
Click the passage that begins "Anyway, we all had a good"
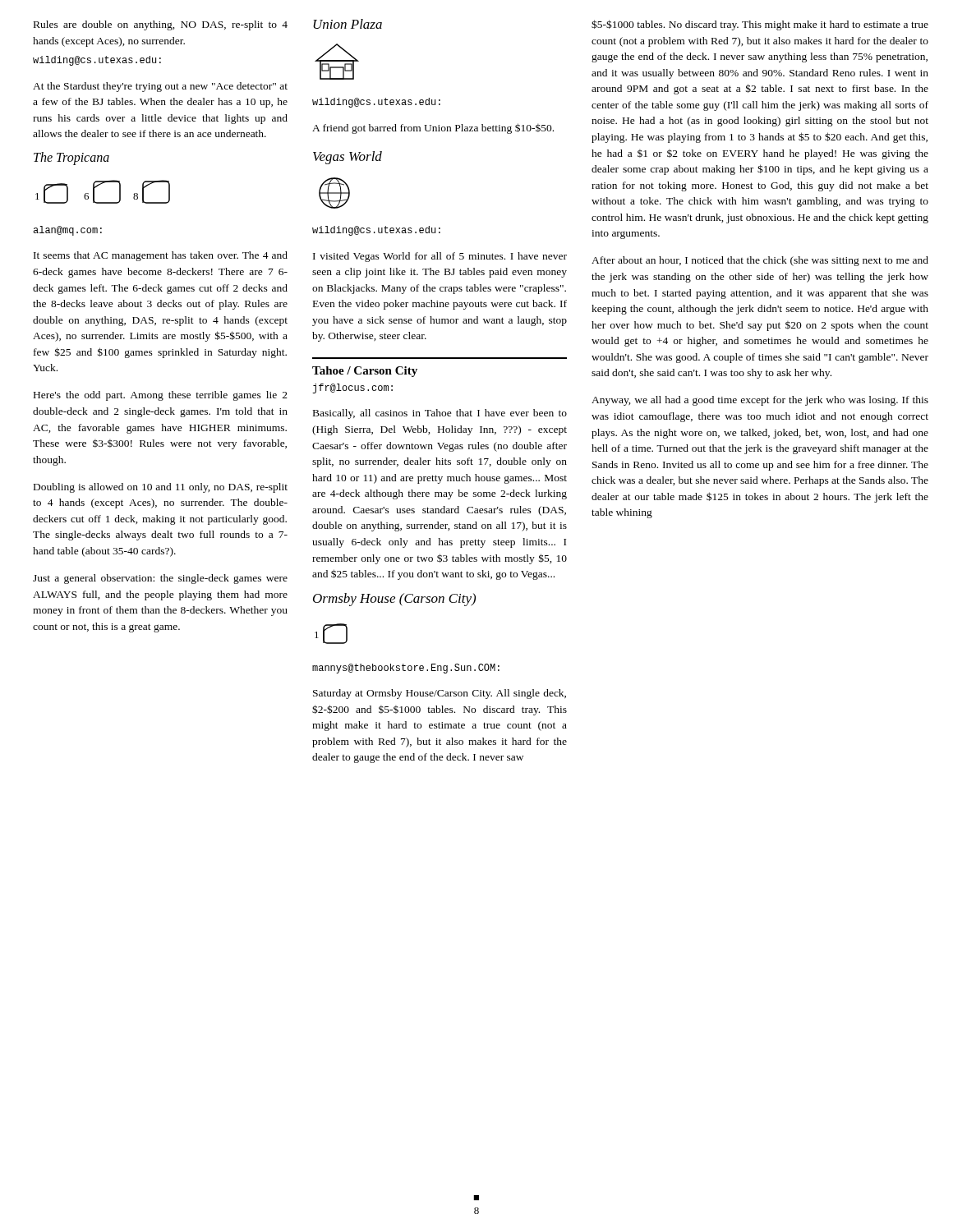760,456
